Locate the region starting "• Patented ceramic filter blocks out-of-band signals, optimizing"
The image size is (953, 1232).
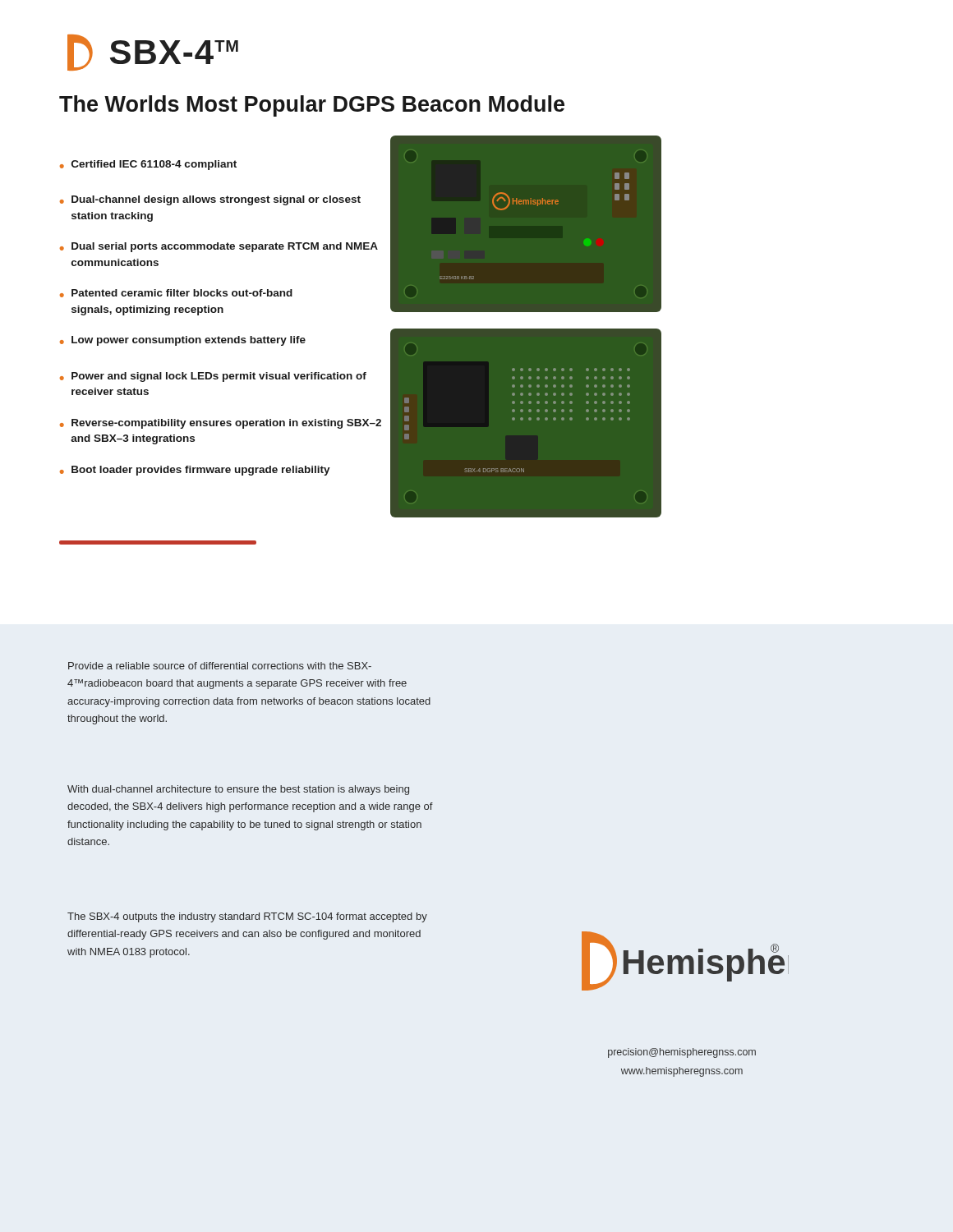pos(223,301)
